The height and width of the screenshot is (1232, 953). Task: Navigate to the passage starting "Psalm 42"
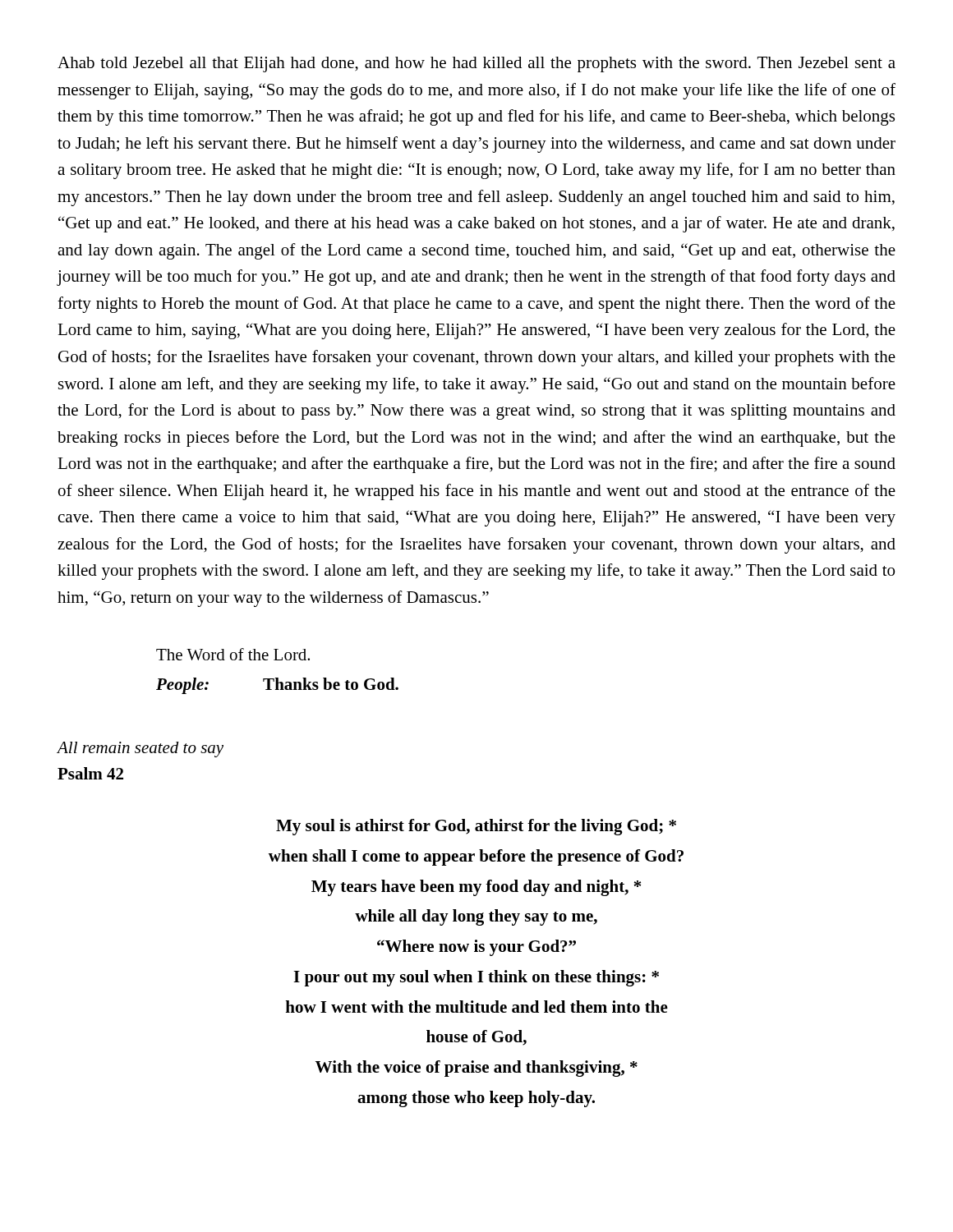[x=91, y=774]
